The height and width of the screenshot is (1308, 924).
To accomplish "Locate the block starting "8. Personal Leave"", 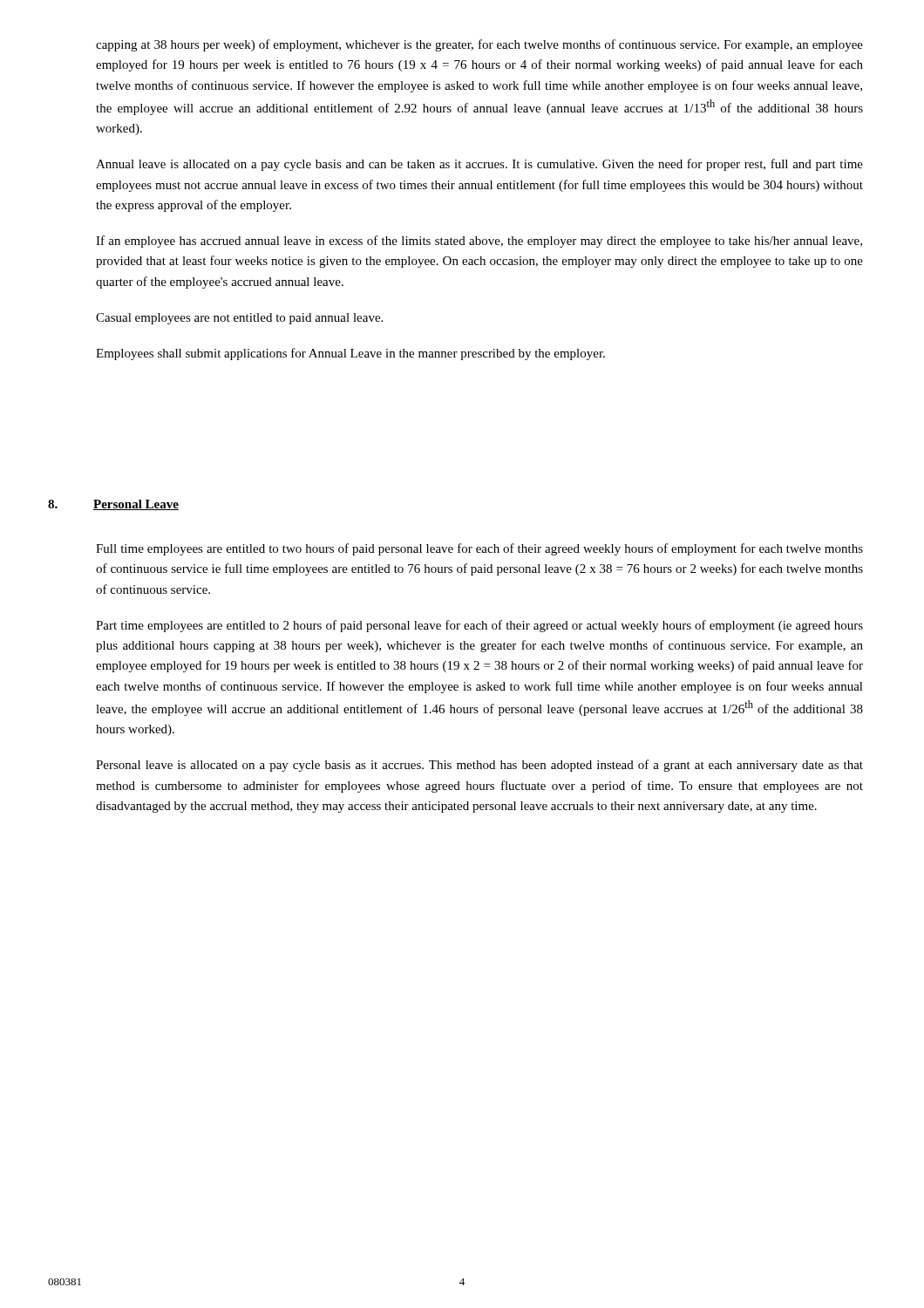I will coord(113,504).
